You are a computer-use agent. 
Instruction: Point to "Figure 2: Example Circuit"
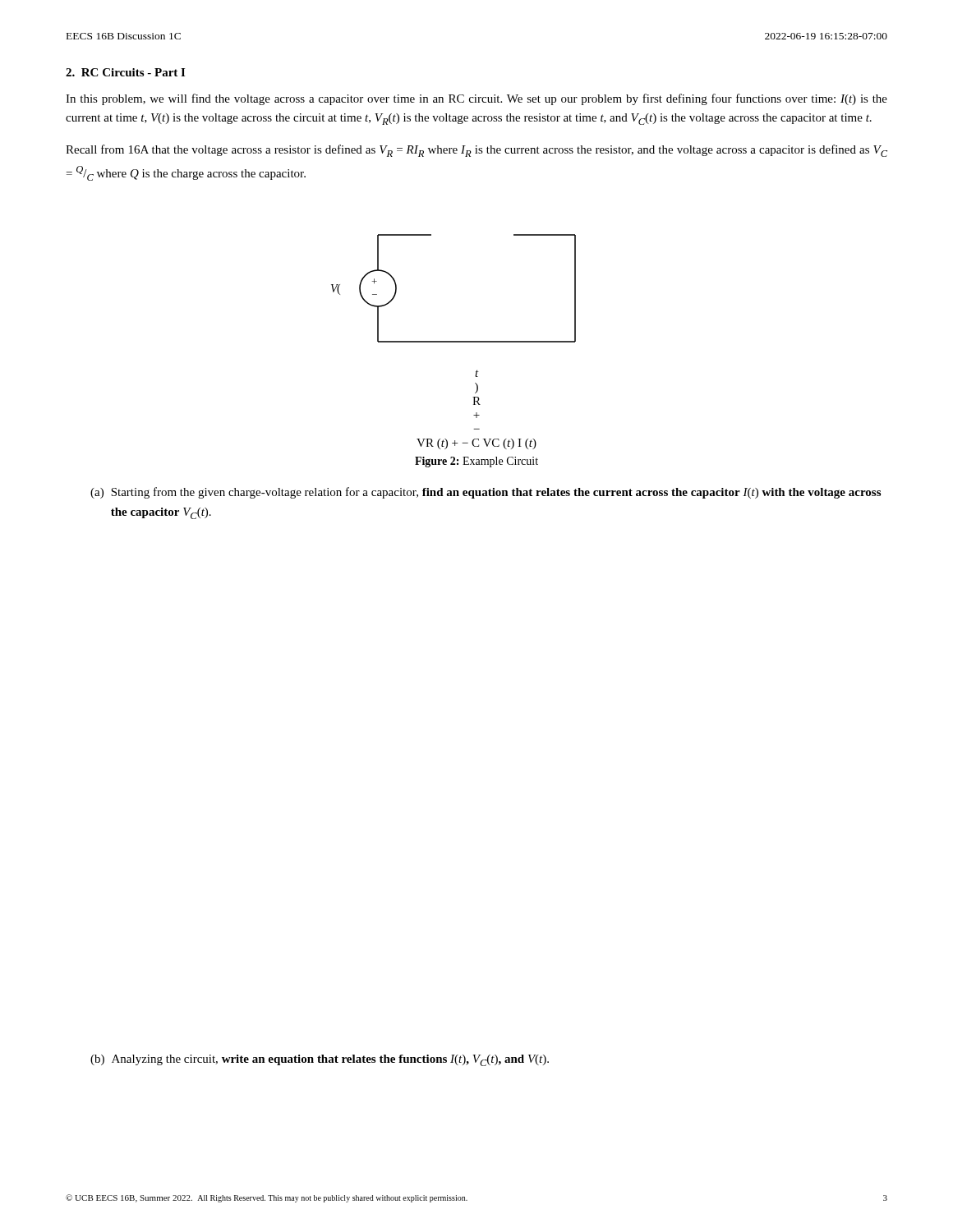coord(476,462)
